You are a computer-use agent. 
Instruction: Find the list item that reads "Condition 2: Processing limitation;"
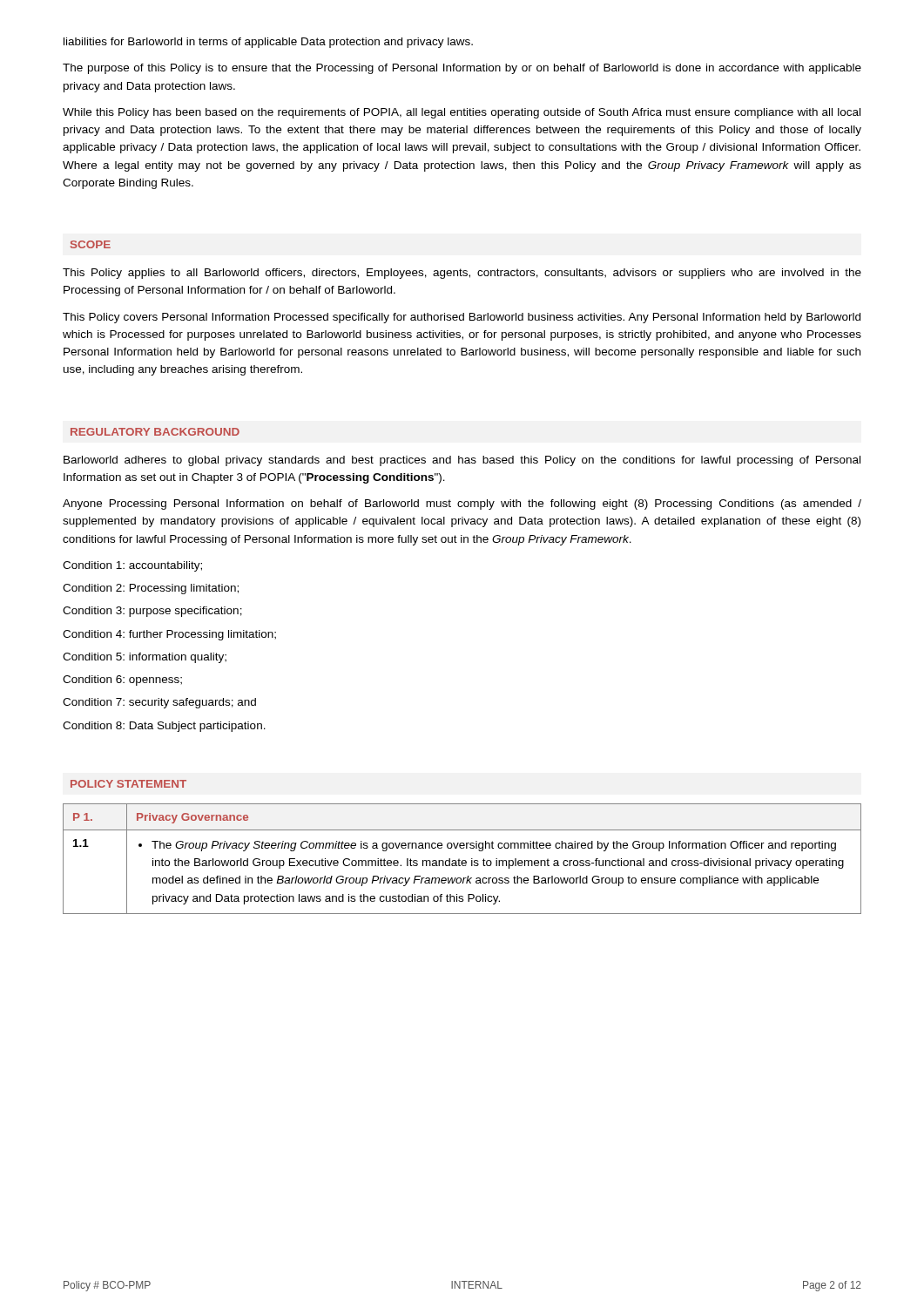point(151,588)
